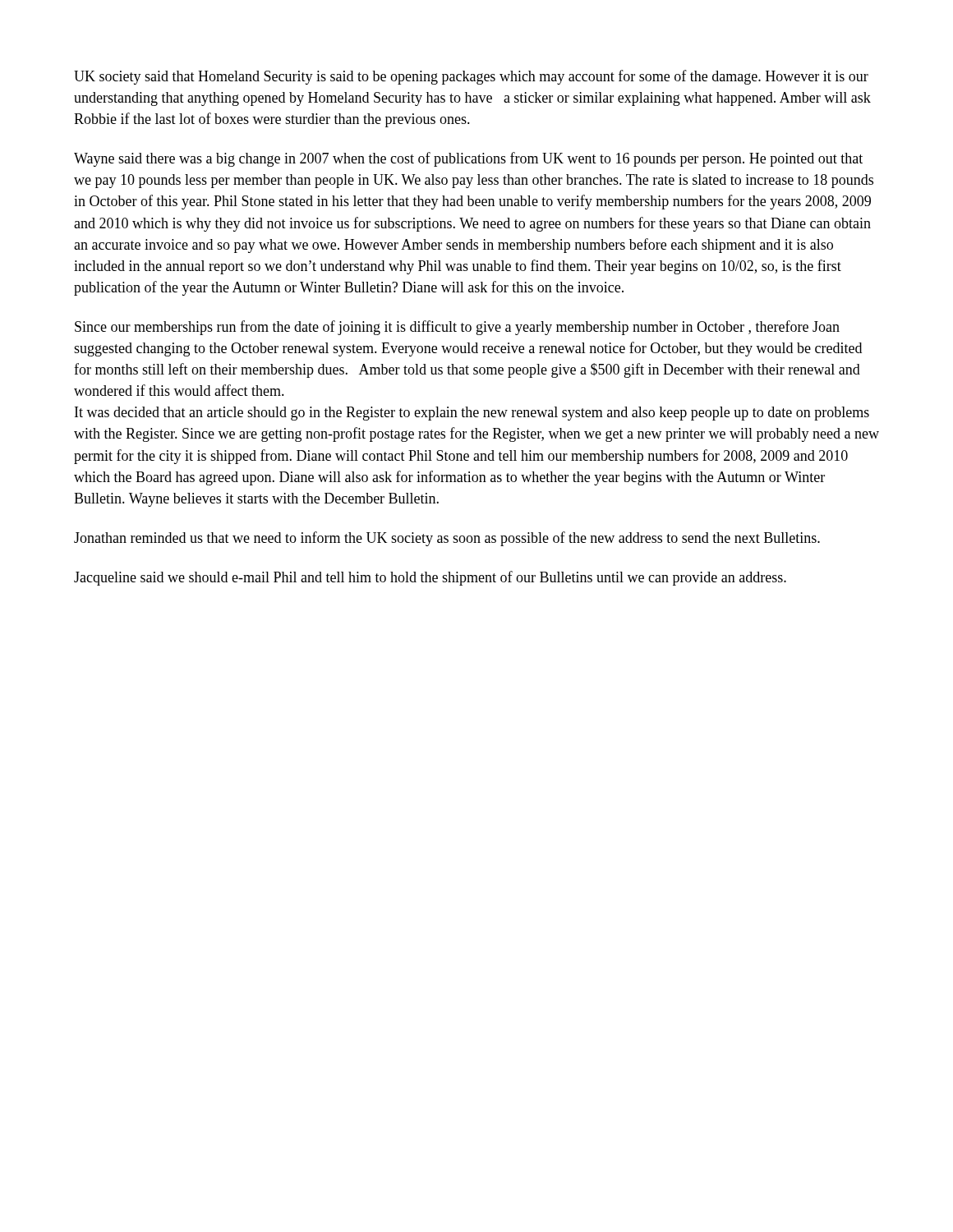Point to the block beginning "Wayne said there was"
Image resolution: width=953 pixels, height=1232 pixels.
pos(474,223)
